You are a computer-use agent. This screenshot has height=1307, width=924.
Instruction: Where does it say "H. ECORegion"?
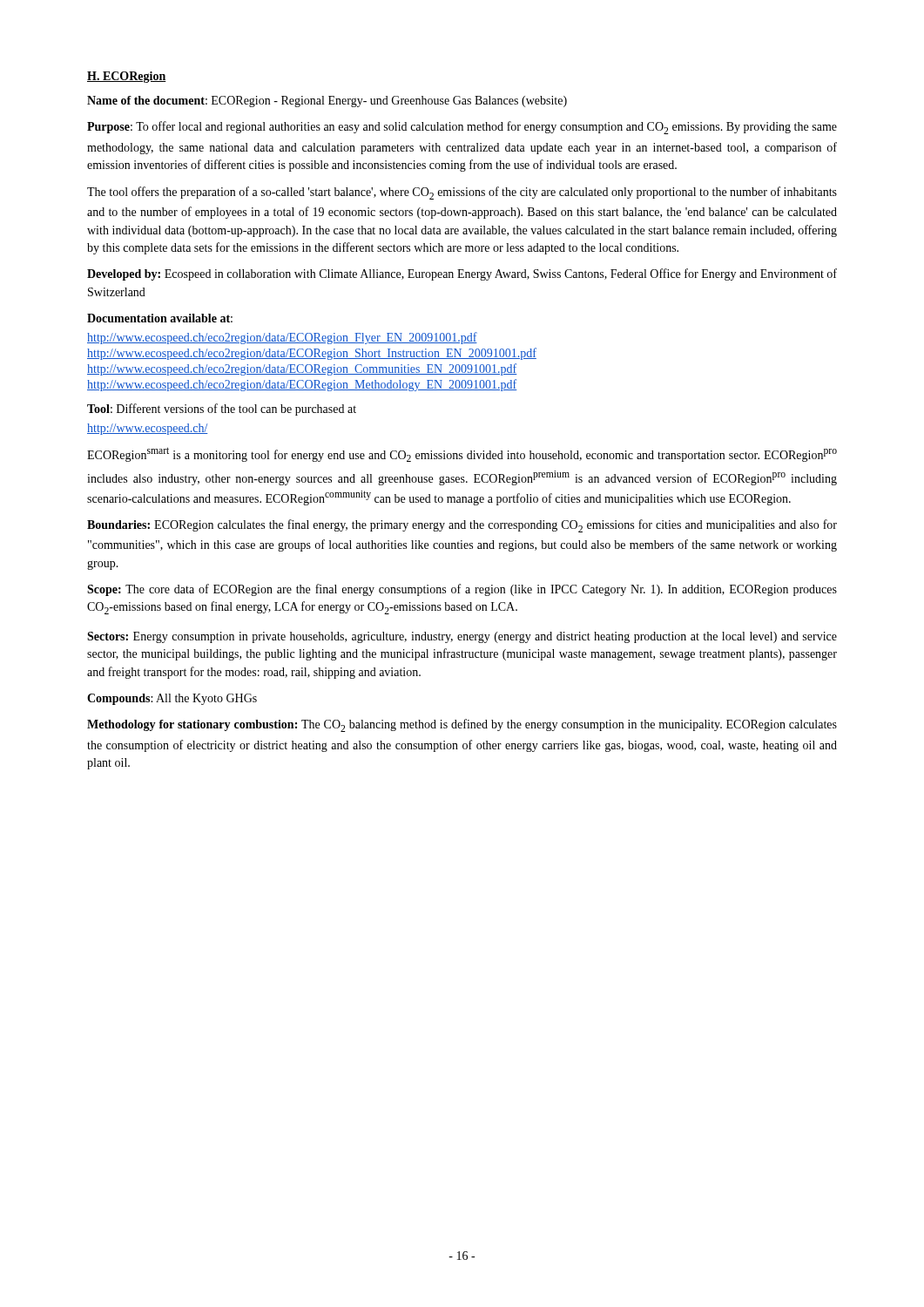pos(126,76)
